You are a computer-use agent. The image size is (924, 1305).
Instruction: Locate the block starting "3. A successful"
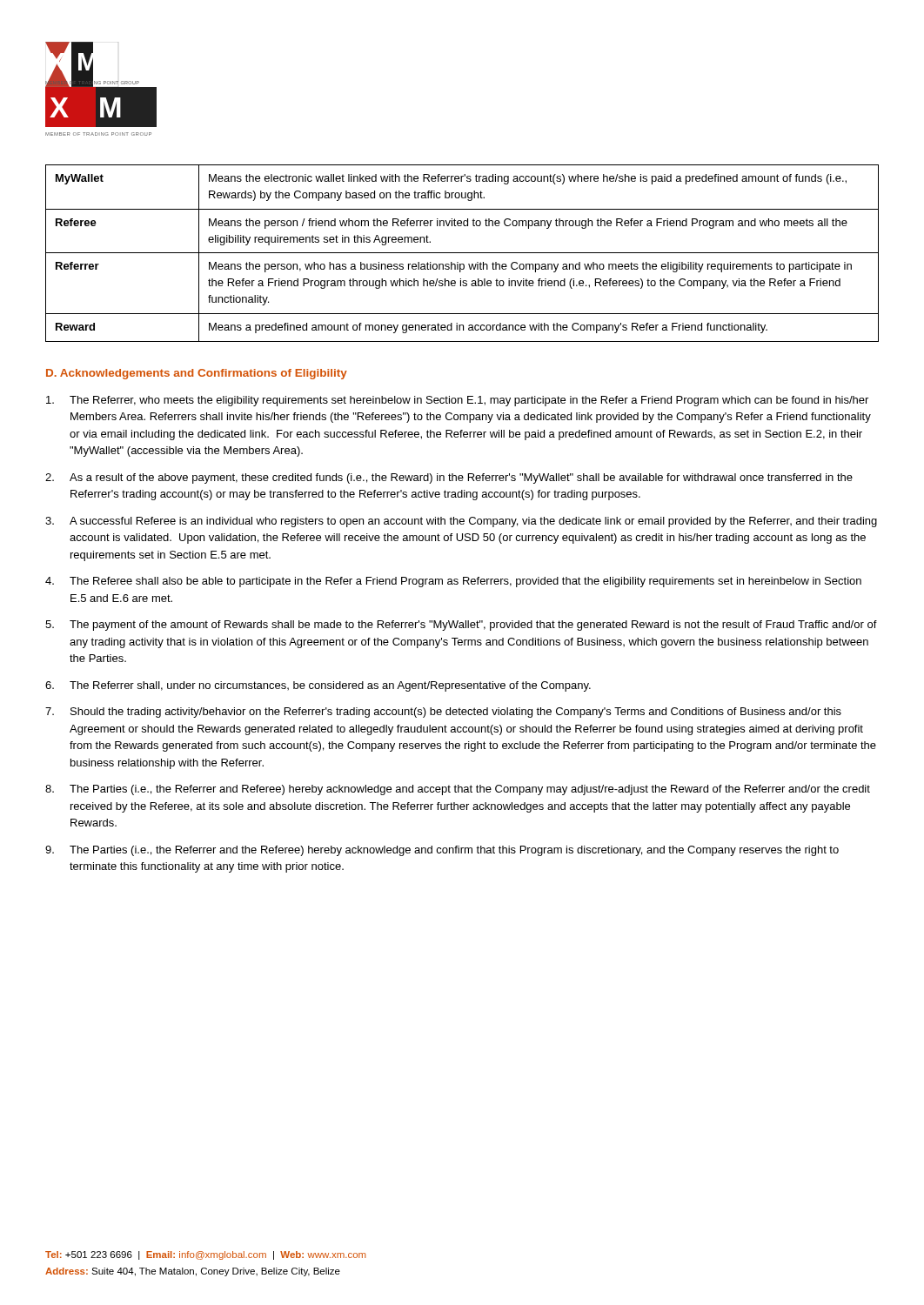pos(462,538)
